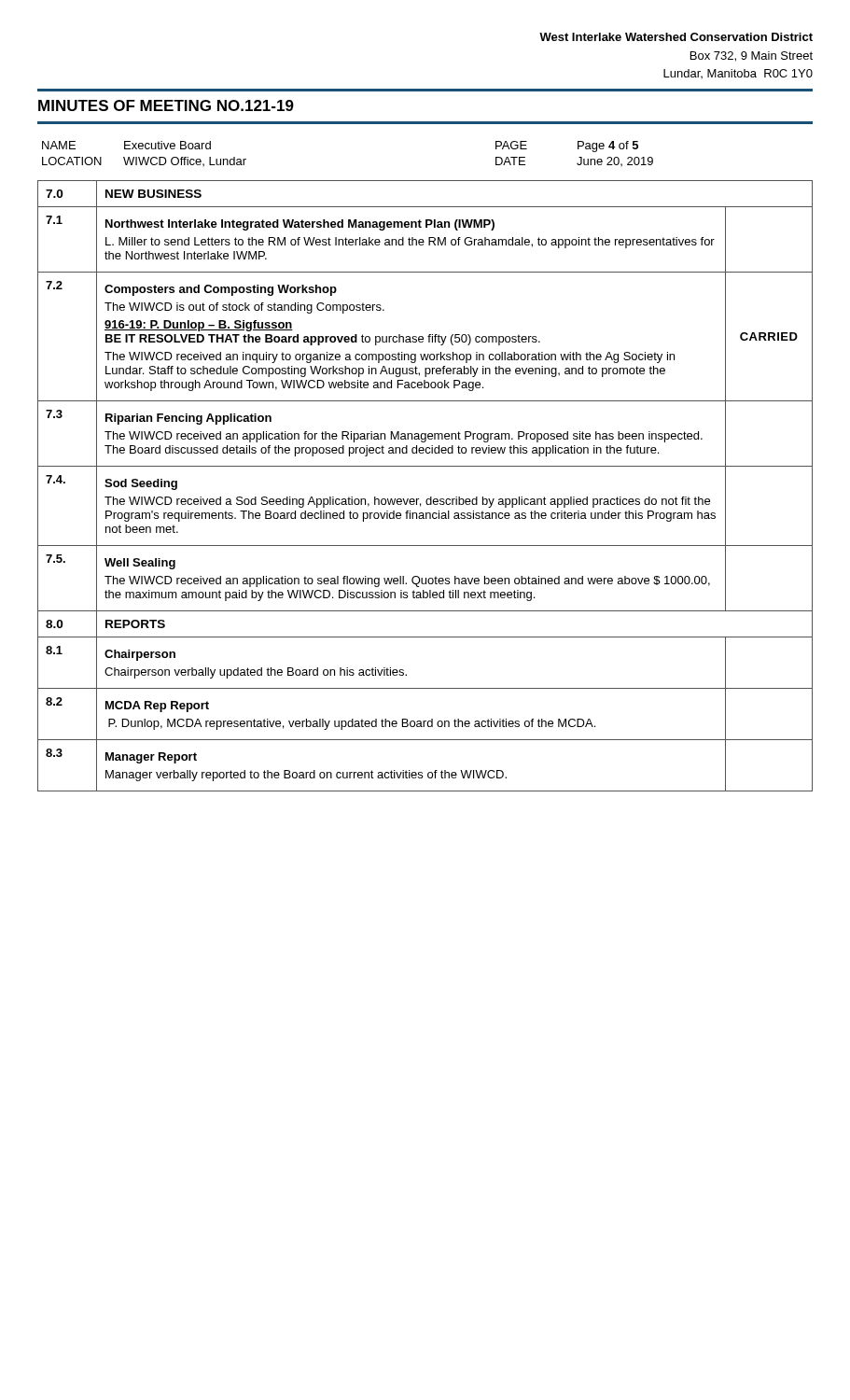Find the table that mentions "Northwest Interlake Integrated Watershed Management"
This screenshot has width=850, height=1400.
[425, 485]
